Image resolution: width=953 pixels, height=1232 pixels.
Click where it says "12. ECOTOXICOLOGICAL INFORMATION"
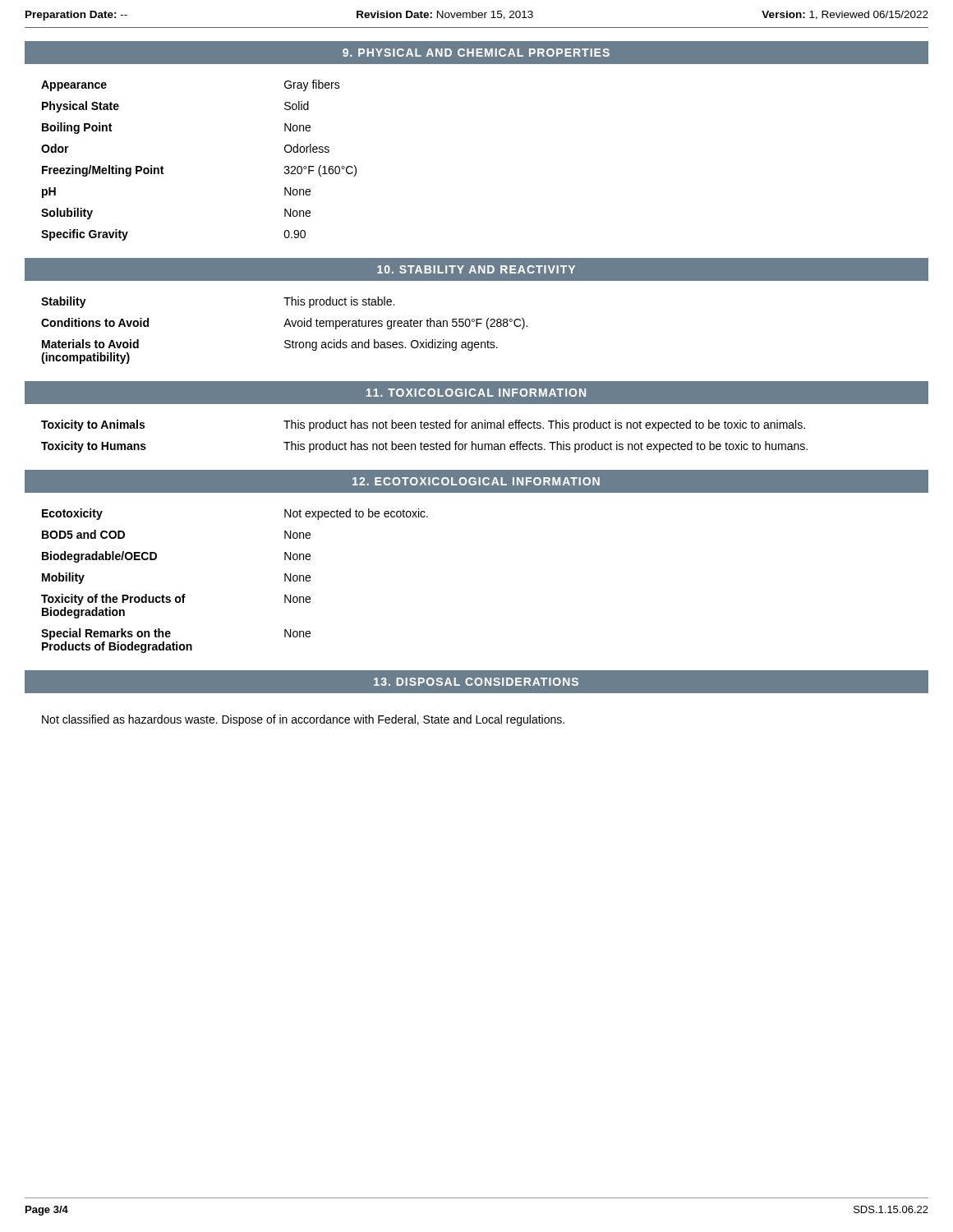click(x=476, y=481)
